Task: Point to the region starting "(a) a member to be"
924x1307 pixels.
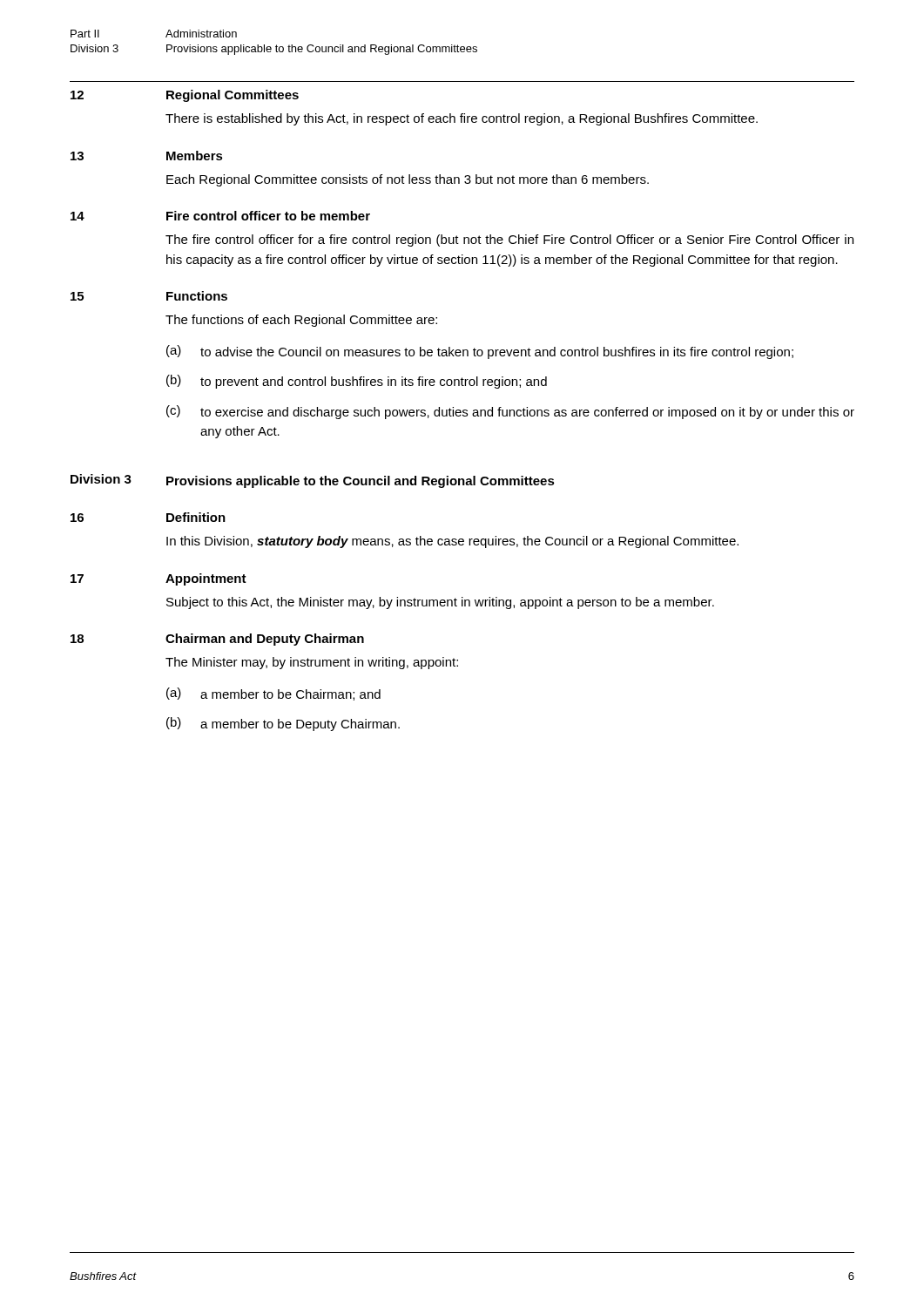Action: (273, 694)
